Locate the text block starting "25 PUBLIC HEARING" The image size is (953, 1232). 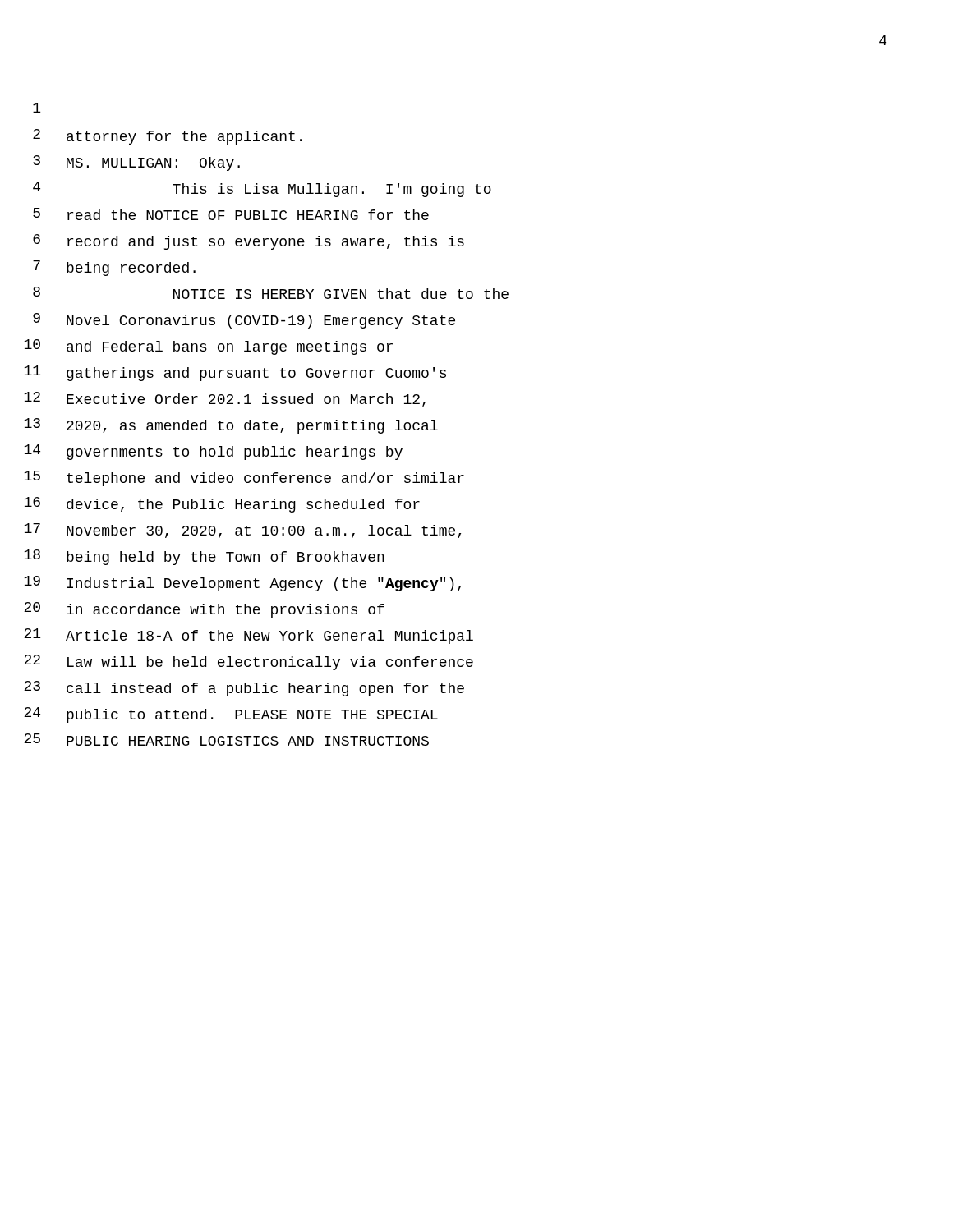point(226,740)
